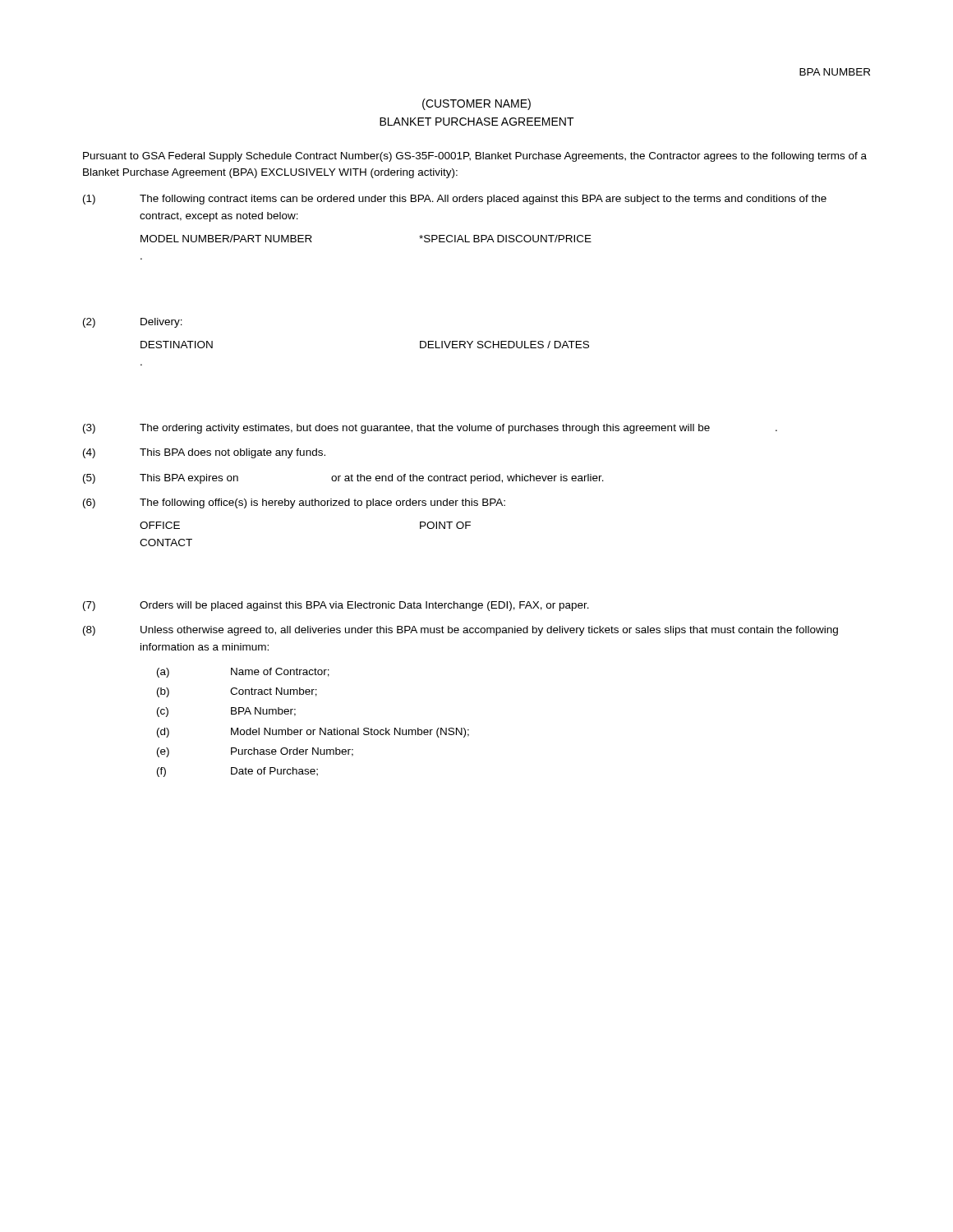Click on the list item that reads "(b) Contract Number;"

[237, 692]
